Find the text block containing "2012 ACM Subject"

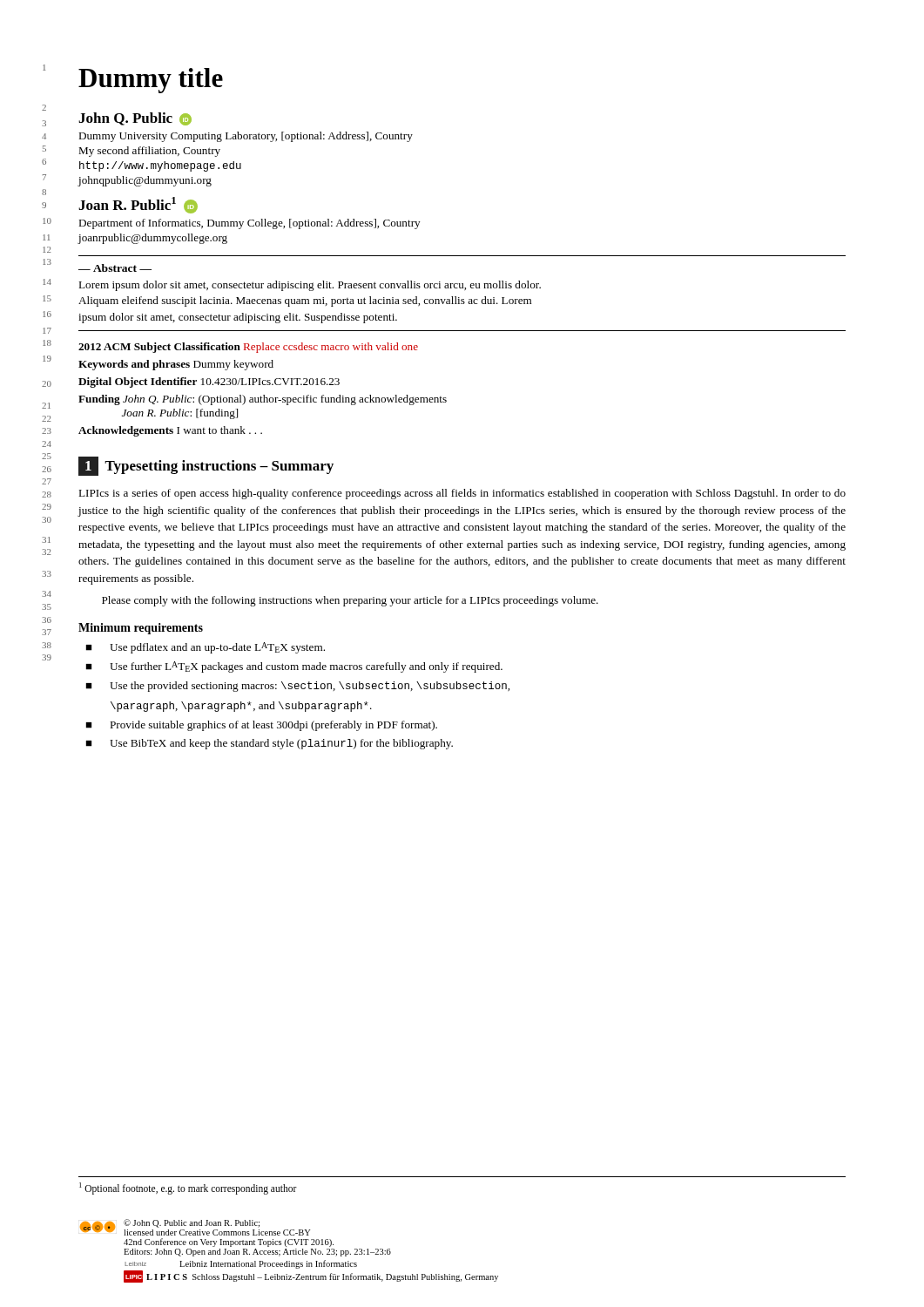click(x=248, y=346)
